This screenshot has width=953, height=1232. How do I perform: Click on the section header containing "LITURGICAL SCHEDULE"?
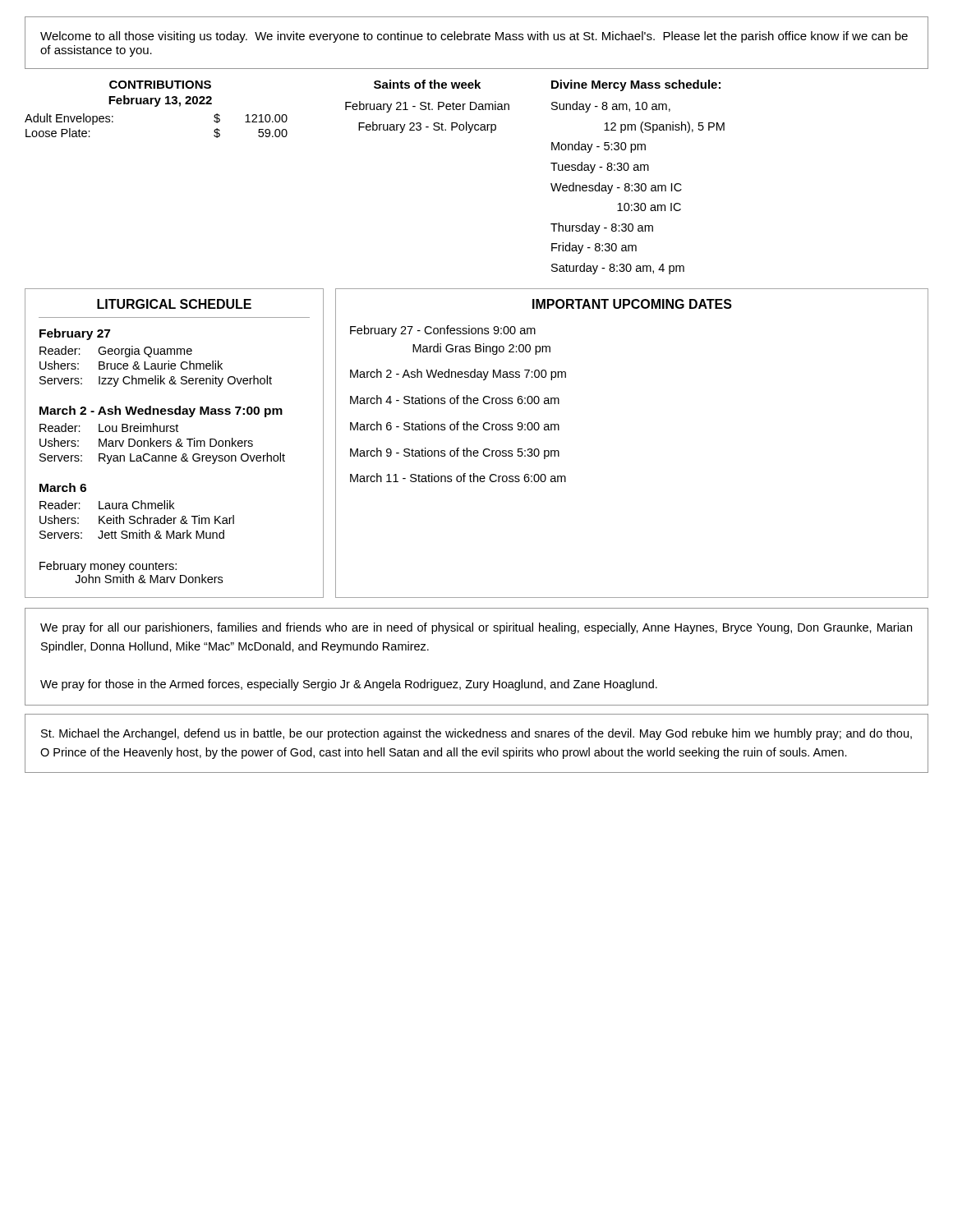click(174, 304)
